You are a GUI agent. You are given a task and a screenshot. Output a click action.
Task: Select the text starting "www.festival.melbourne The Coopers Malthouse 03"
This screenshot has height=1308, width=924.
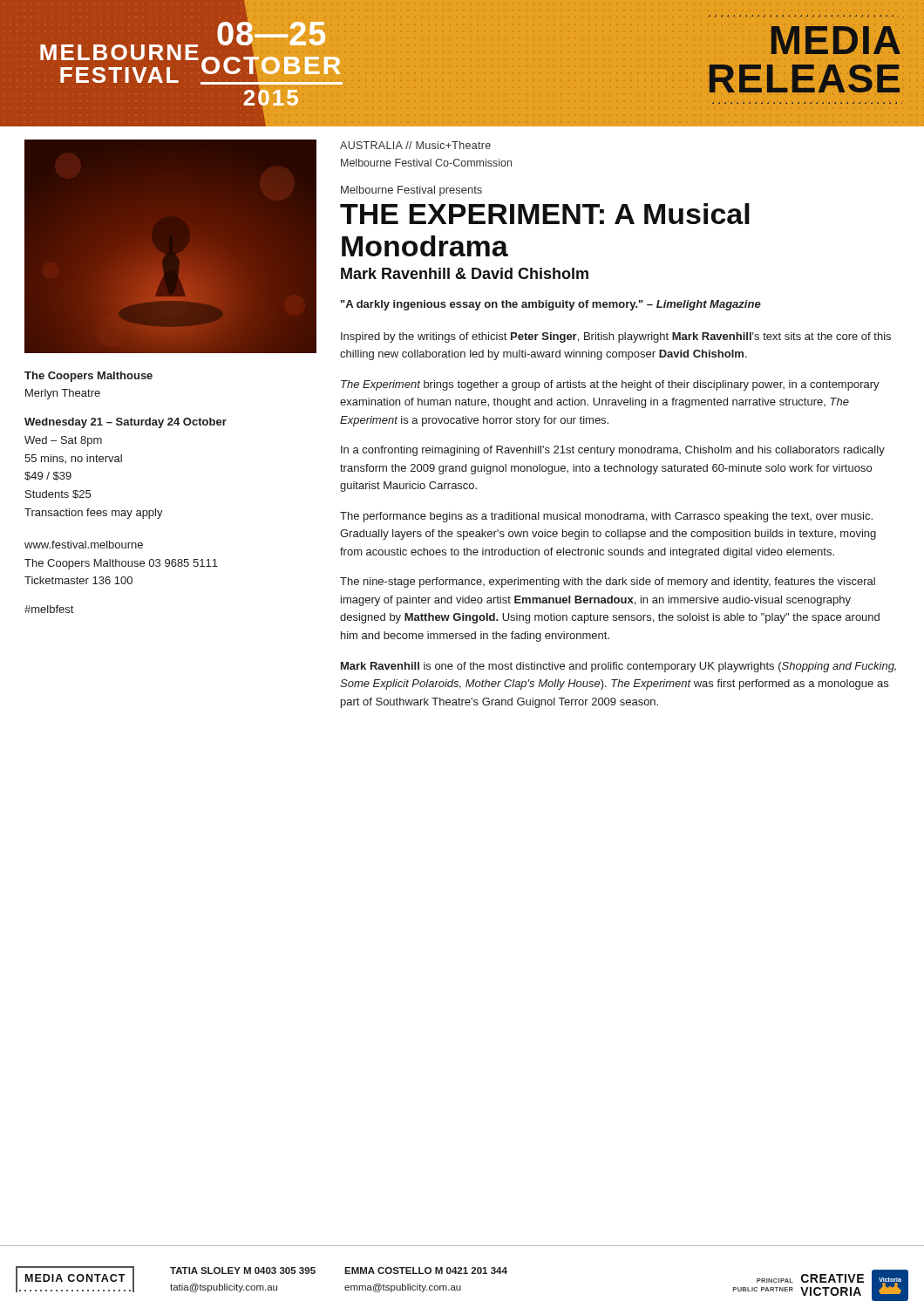170,563
